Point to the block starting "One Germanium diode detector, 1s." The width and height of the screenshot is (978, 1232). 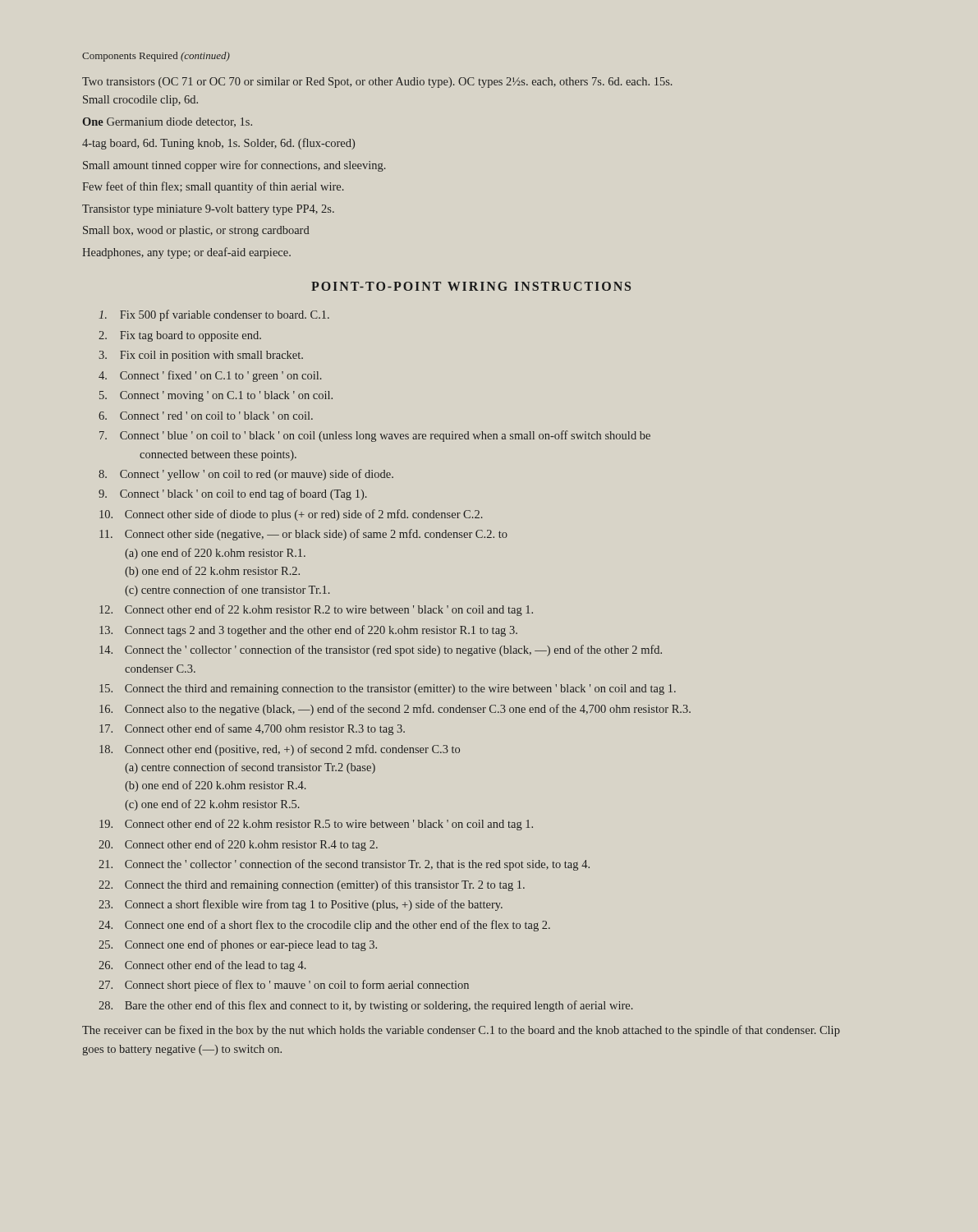[168, 122]
